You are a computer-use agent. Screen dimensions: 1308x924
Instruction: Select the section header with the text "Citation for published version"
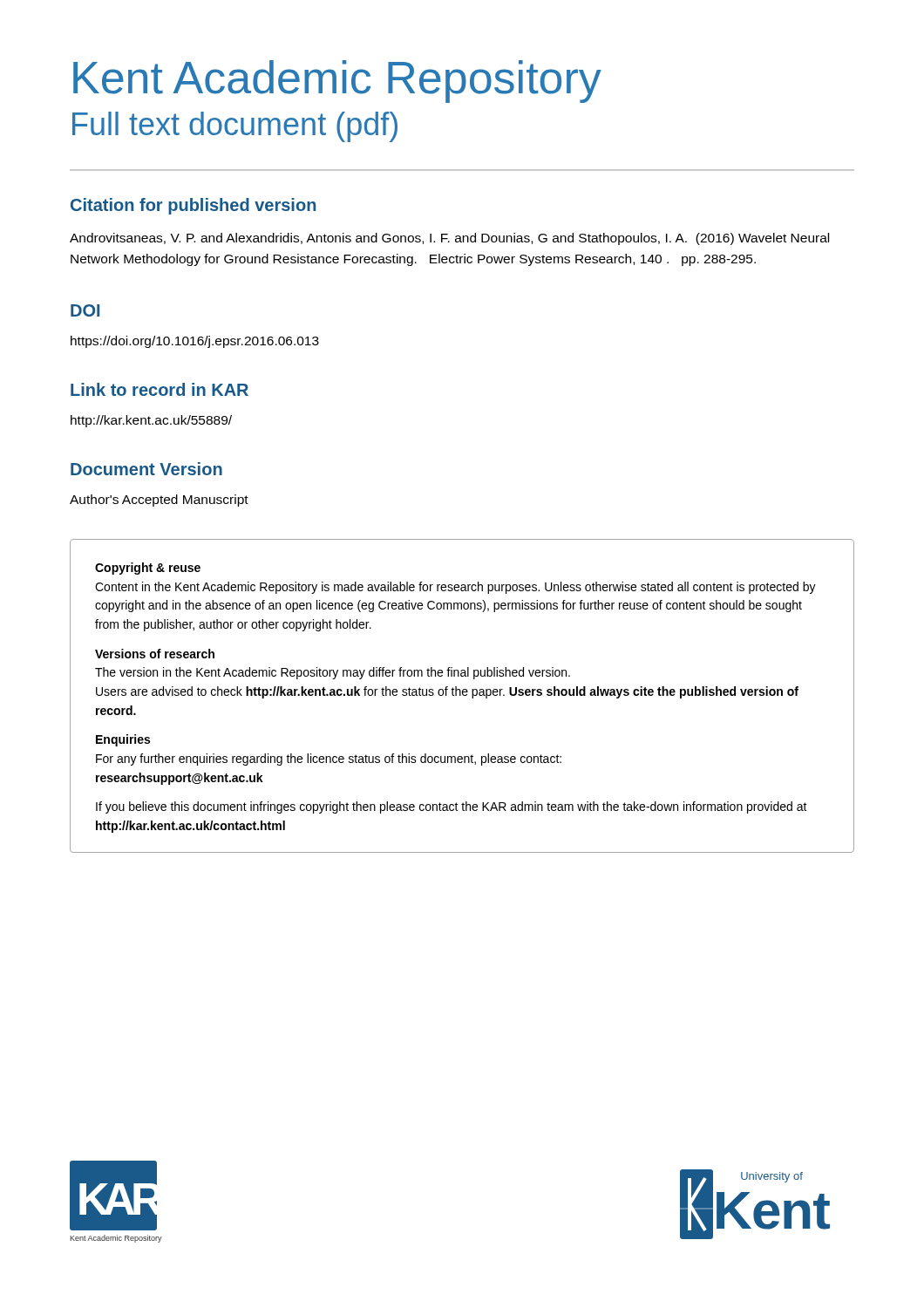193,206
